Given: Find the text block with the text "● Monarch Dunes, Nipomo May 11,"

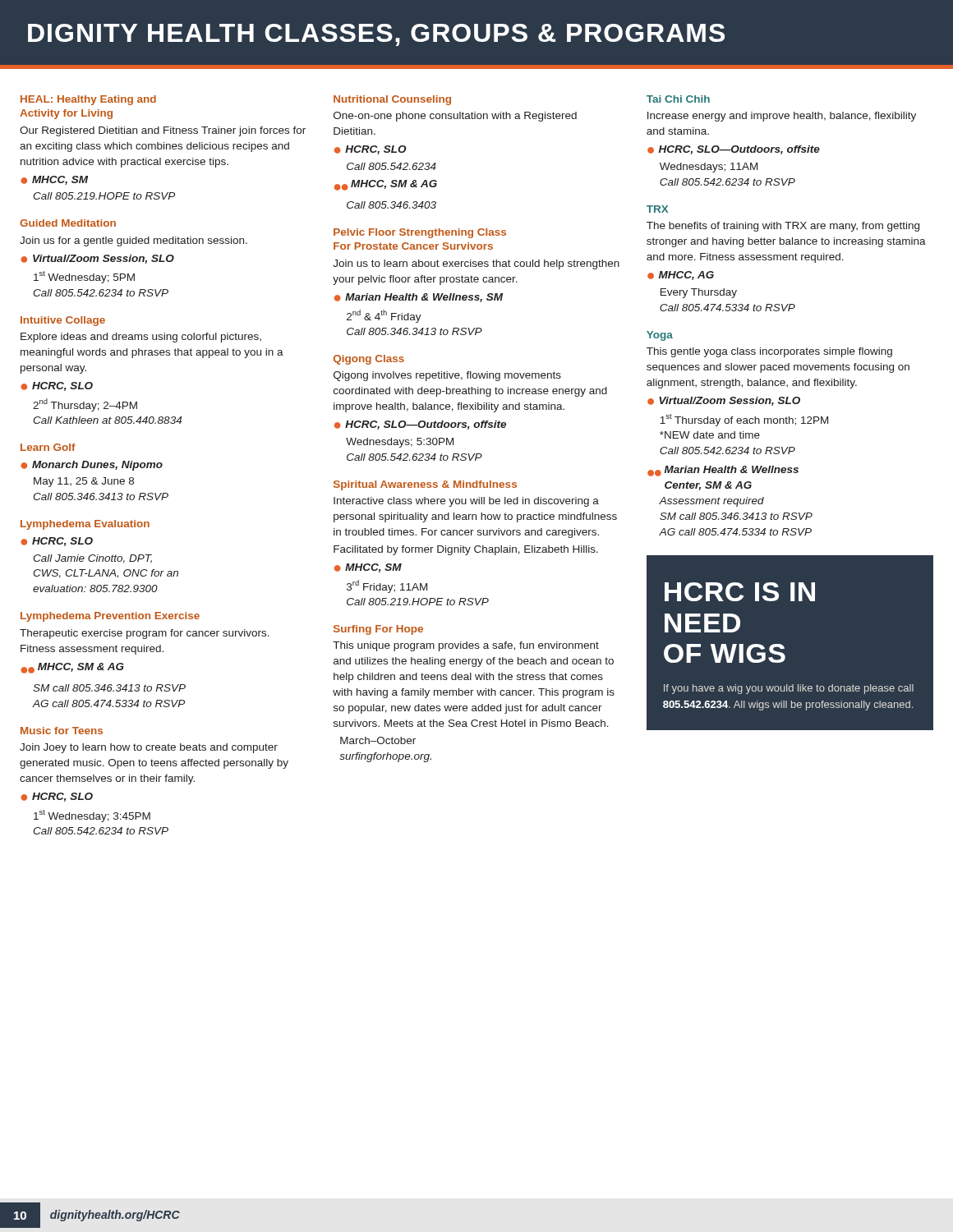Looking at the screenshot, I should click(163, 481).
